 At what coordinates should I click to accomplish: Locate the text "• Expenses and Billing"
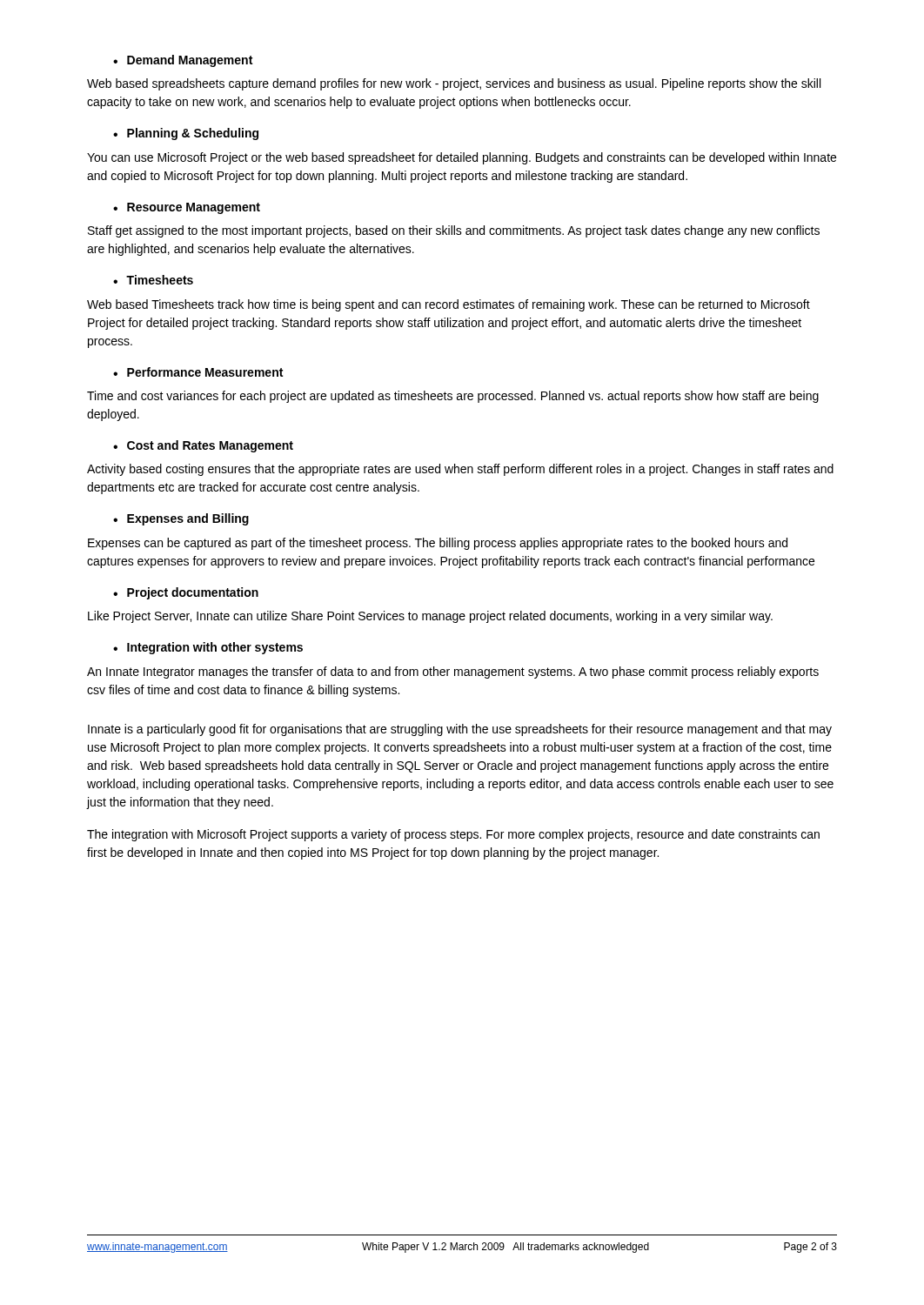pyautogui.click(x=181, y=521)
